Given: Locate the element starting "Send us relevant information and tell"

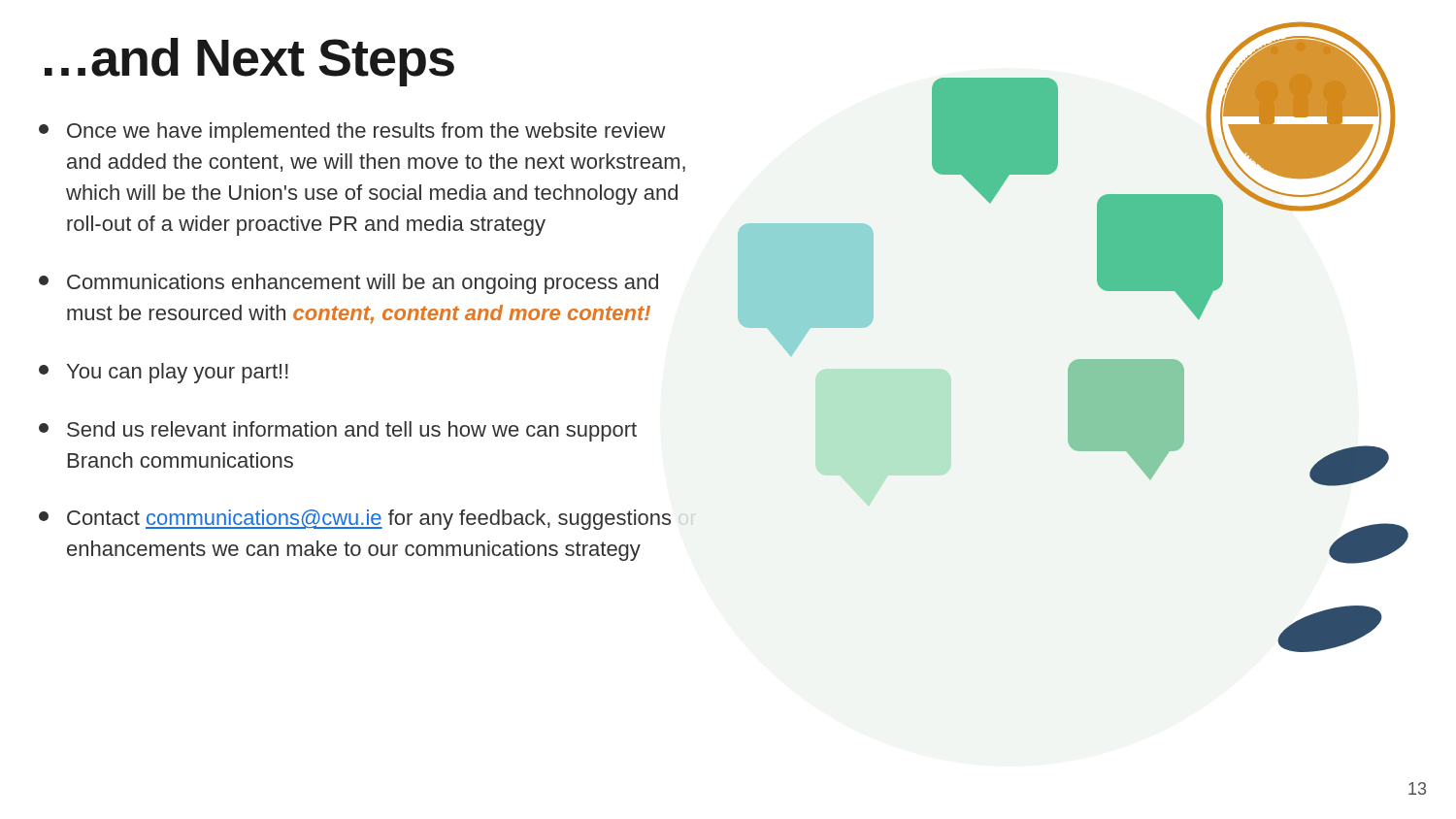Looking at the screenshot, I should coord(369,445).
